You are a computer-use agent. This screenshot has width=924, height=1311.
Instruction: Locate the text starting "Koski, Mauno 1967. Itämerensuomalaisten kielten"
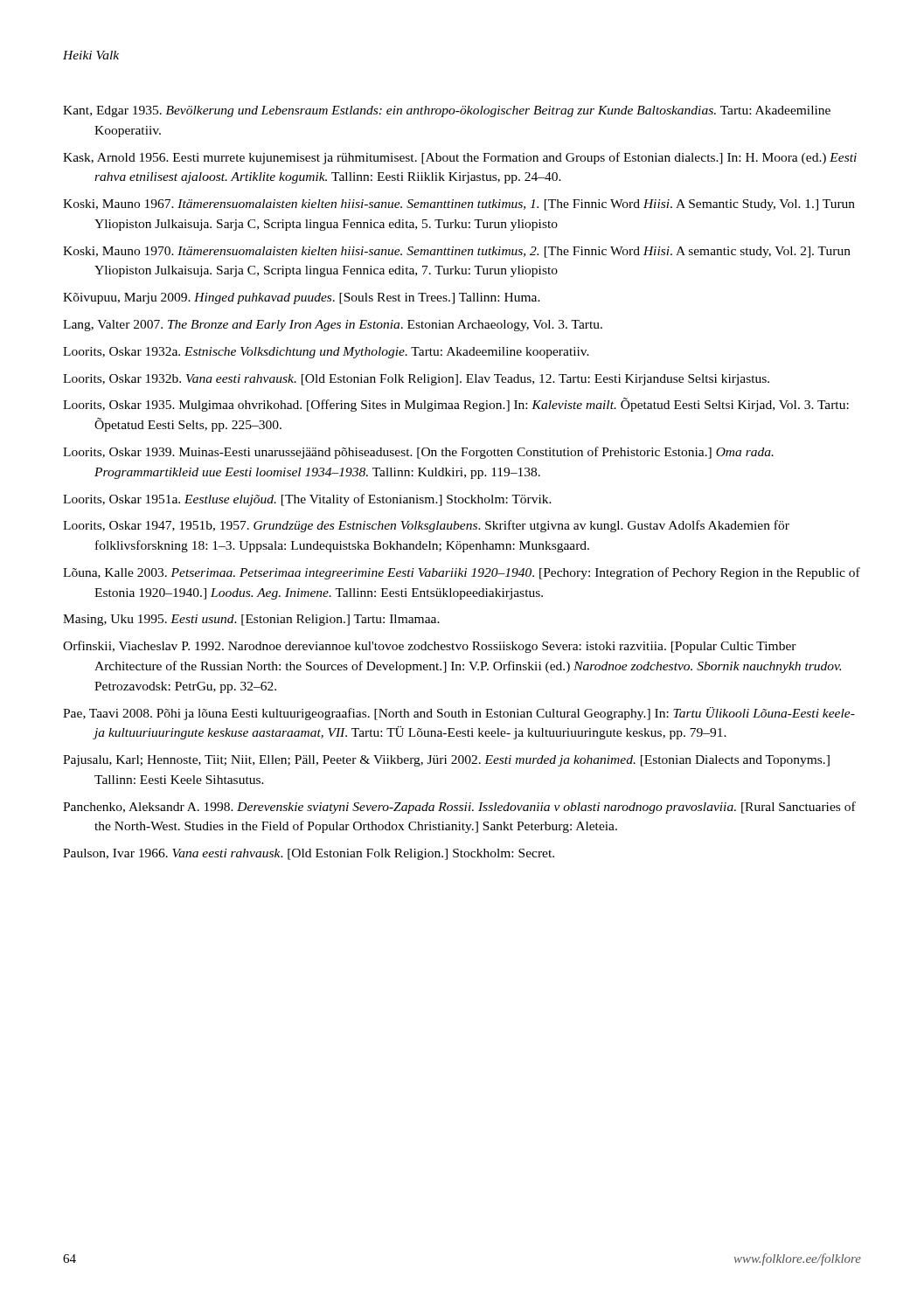tap(459, 213)
